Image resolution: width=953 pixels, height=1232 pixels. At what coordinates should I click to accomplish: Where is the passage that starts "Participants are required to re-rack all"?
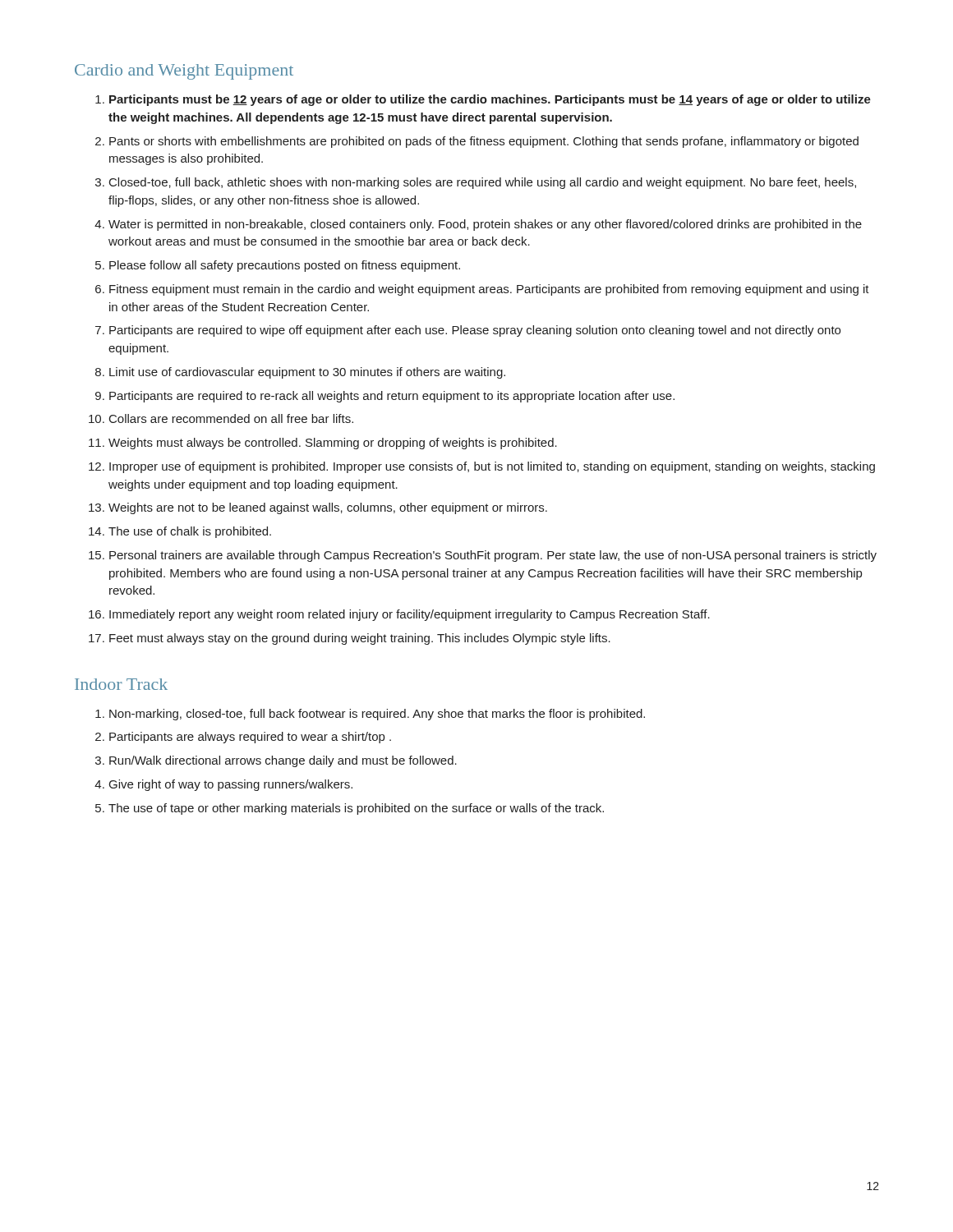click(392, 395)
